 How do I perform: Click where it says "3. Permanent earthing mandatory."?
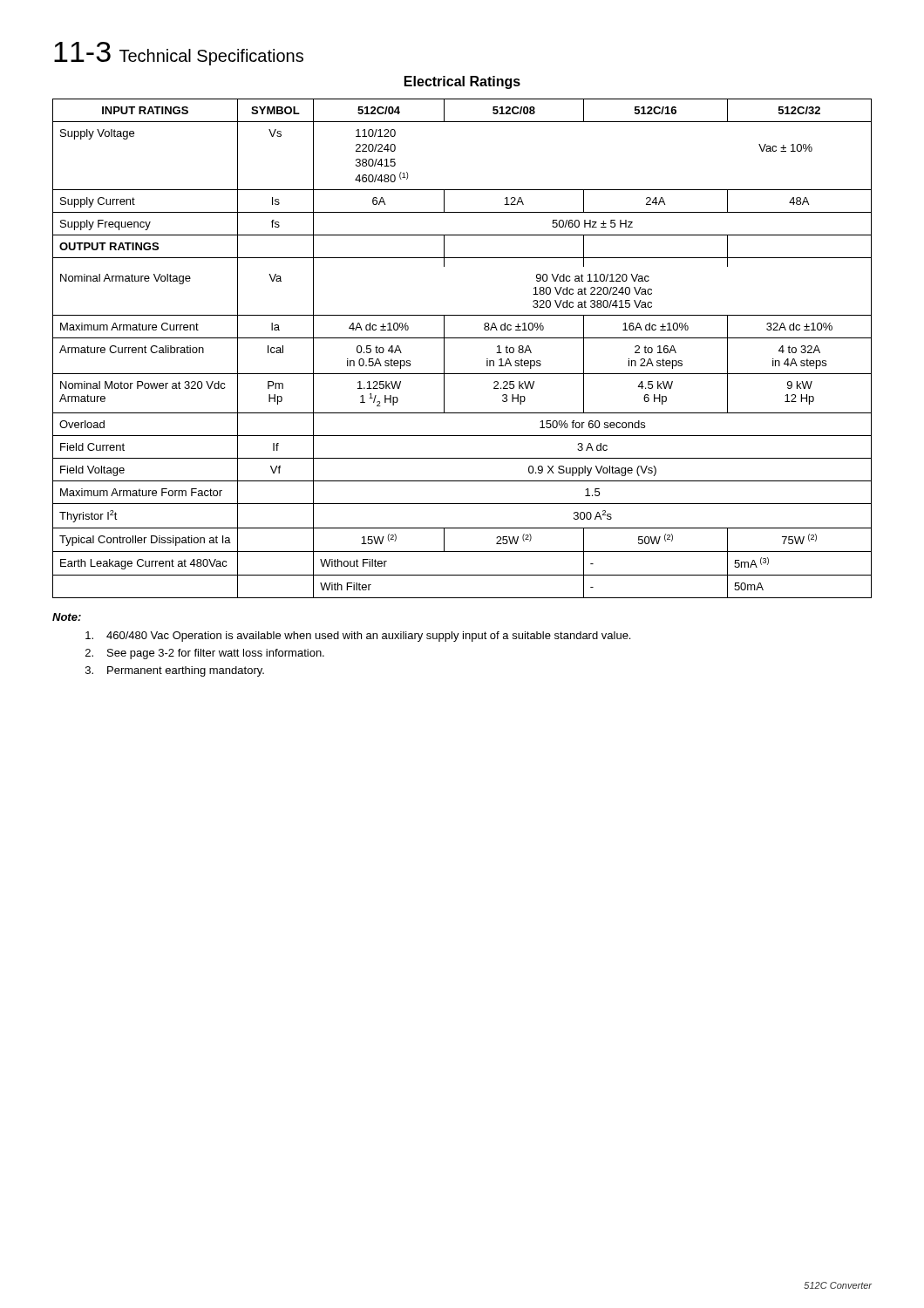[x=159, y=670]
